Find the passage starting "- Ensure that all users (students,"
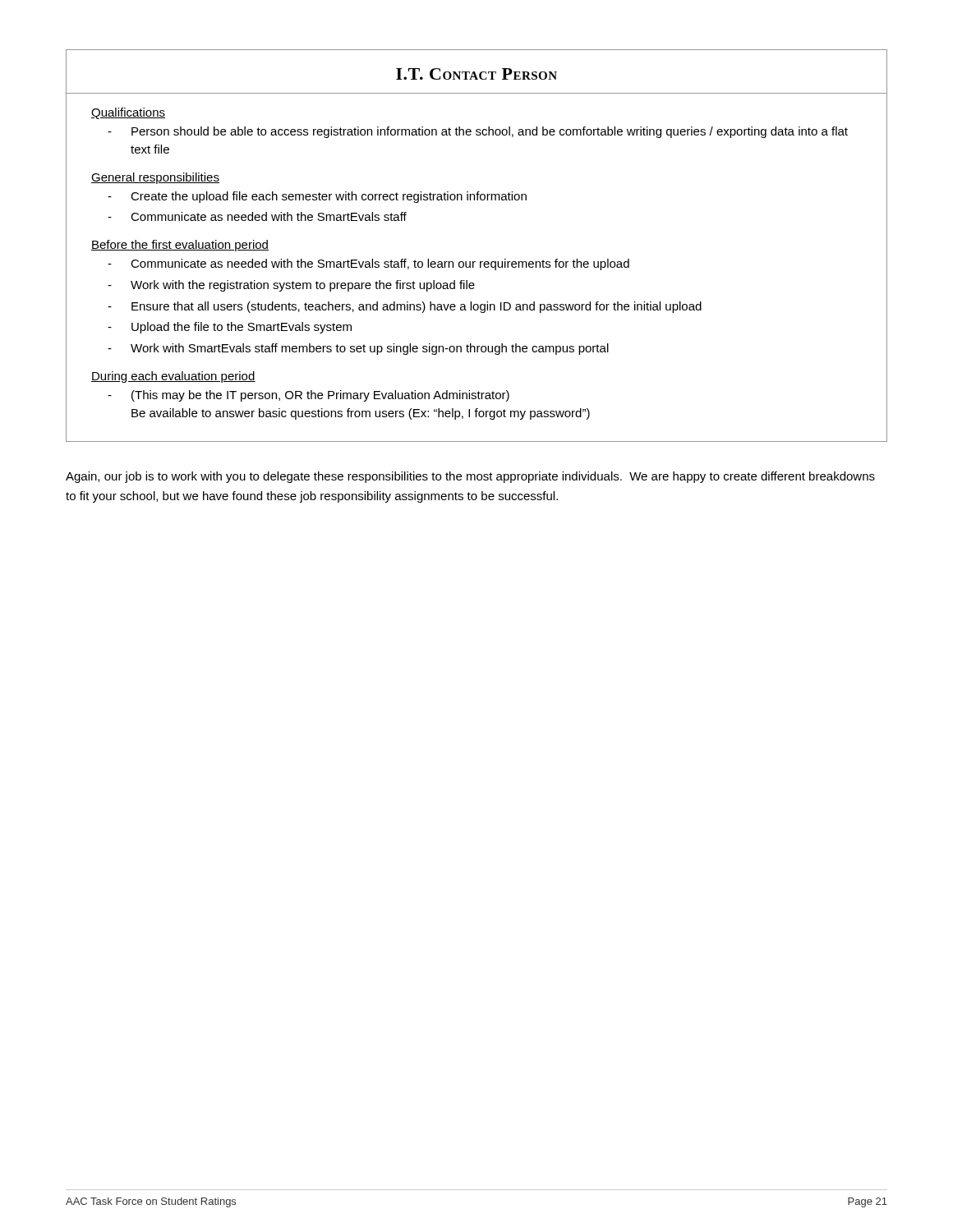This screenshot has width=953, height=1232. [405, 306]
